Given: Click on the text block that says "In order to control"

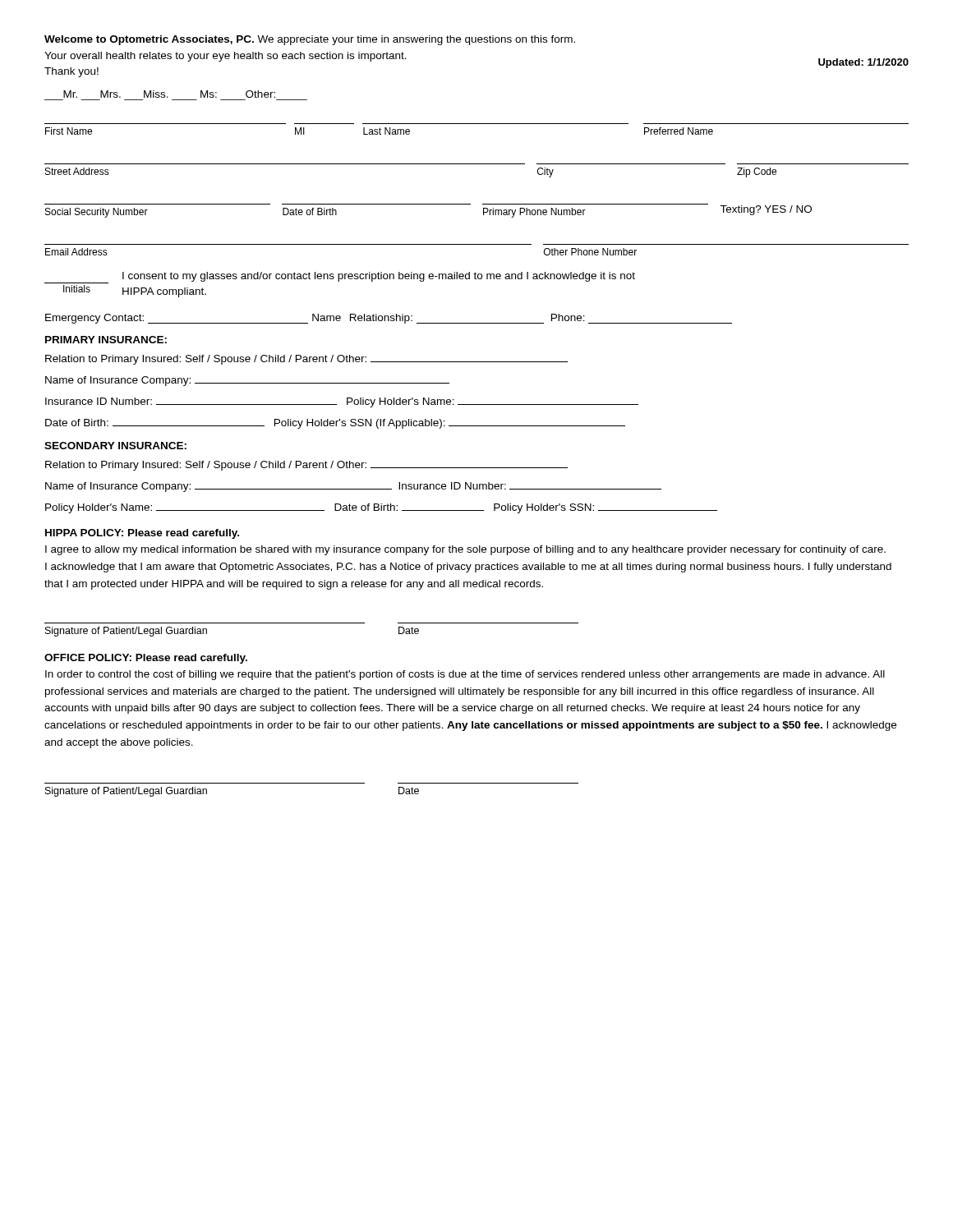Looking at the screenshot, I should coord(471,708).
